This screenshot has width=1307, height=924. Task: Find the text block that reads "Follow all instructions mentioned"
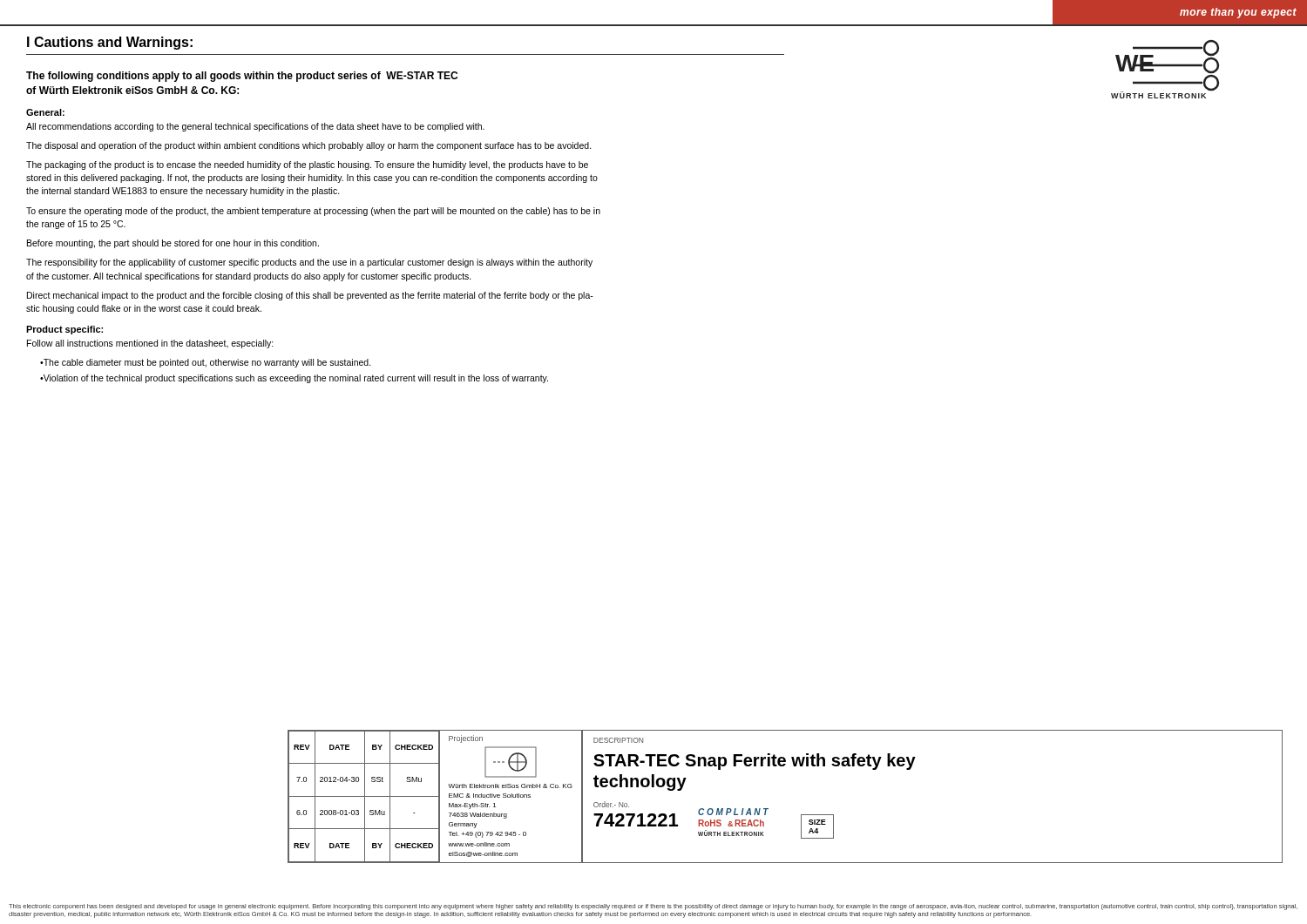pyautogui.click(x=150, y=343)
